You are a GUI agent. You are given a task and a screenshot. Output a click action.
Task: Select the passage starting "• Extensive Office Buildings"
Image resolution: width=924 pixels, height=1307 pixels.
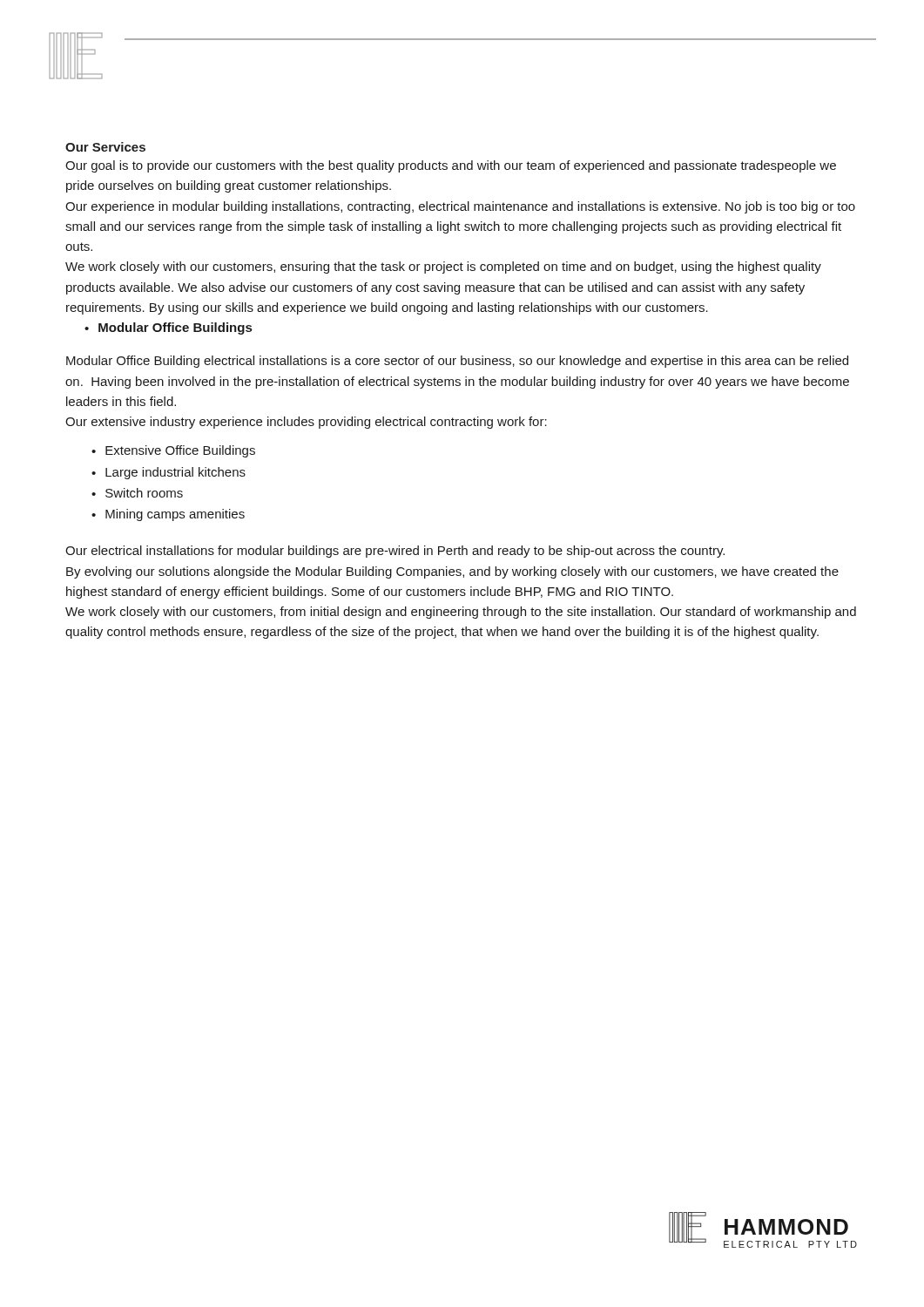point(174,451)
